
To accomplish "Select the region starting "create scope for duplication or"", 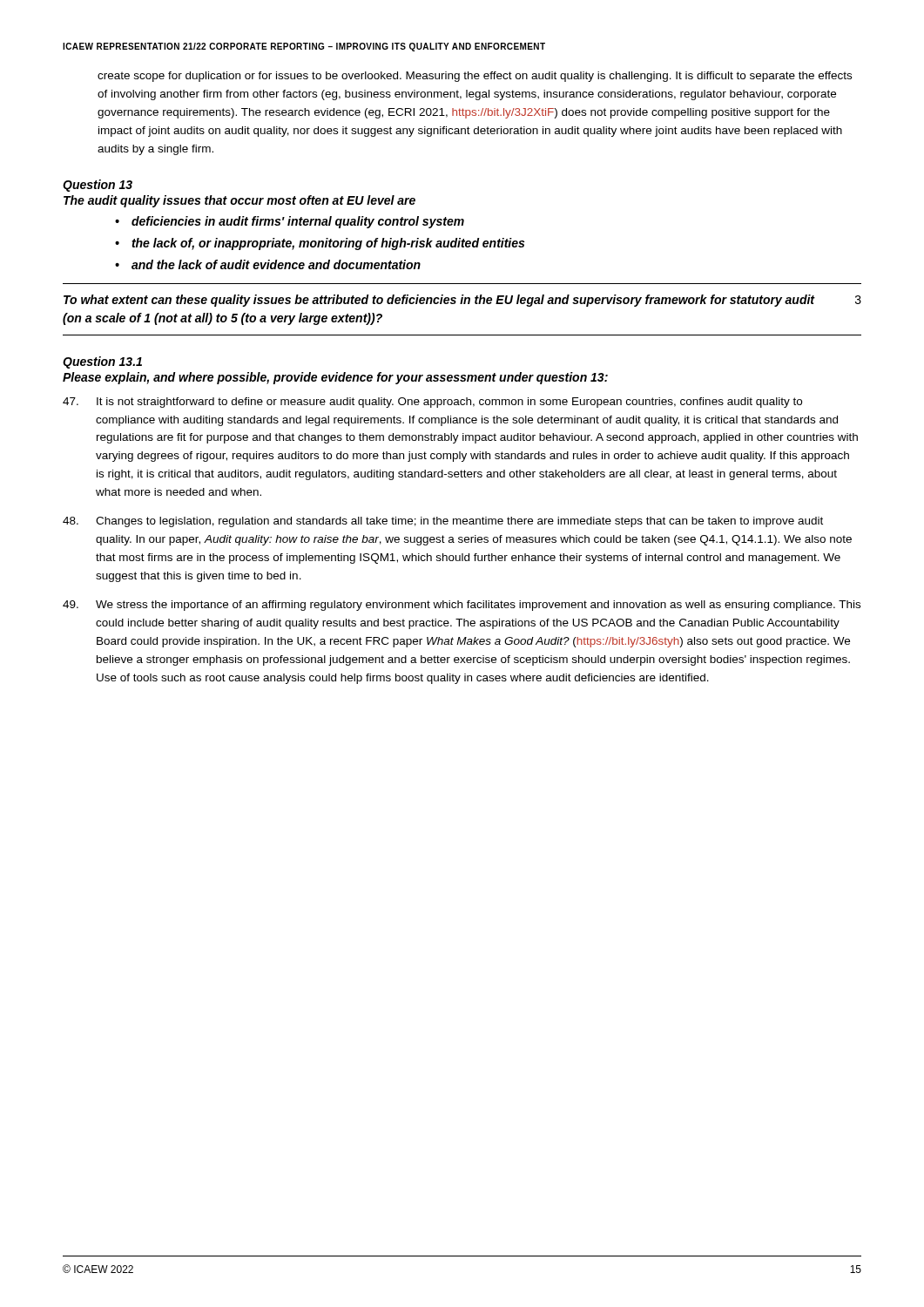I will pos(475,112).
